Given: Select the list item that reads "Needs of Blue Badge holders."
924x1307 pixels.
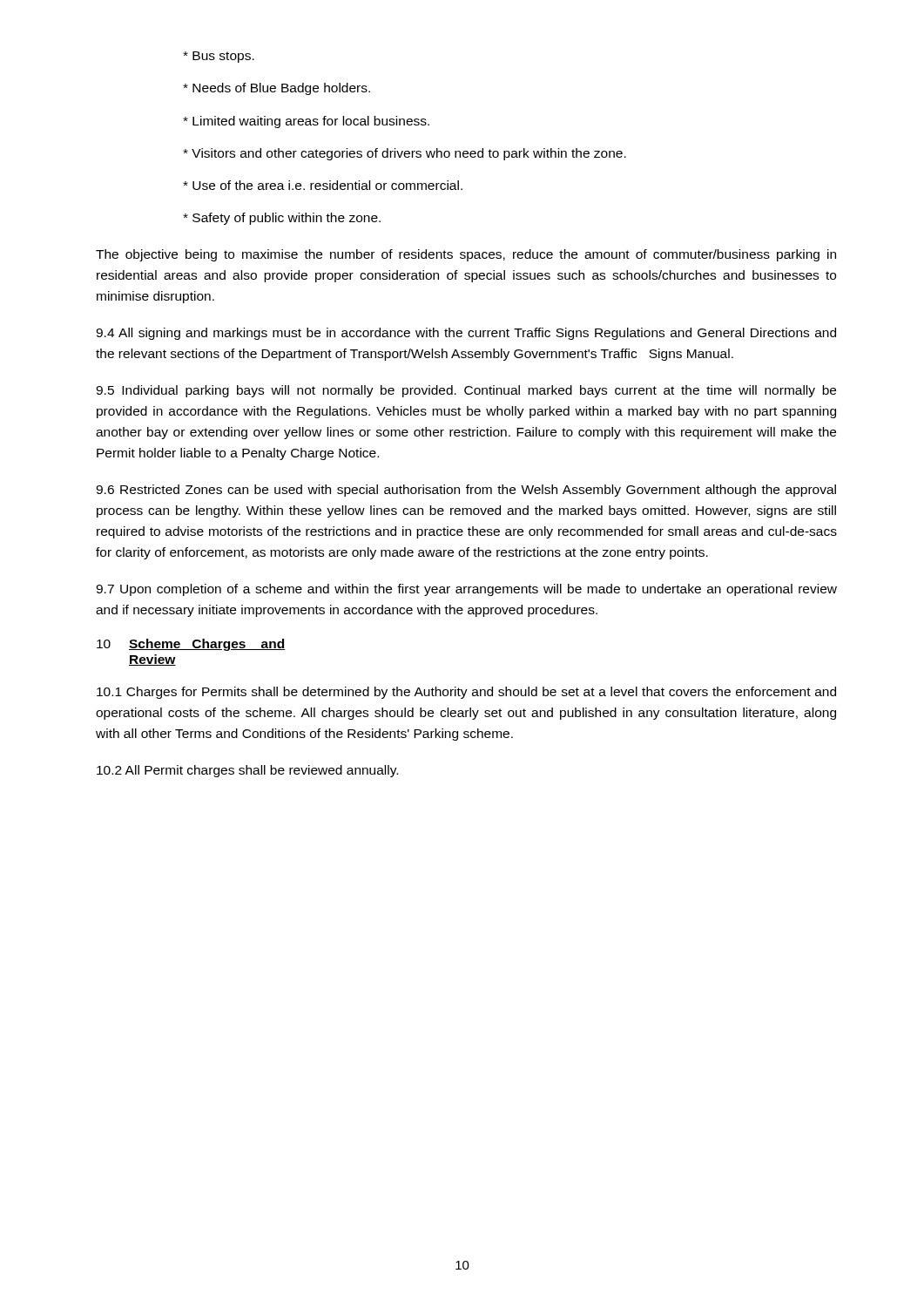Looking at the screenshot, I should (277, 88).
